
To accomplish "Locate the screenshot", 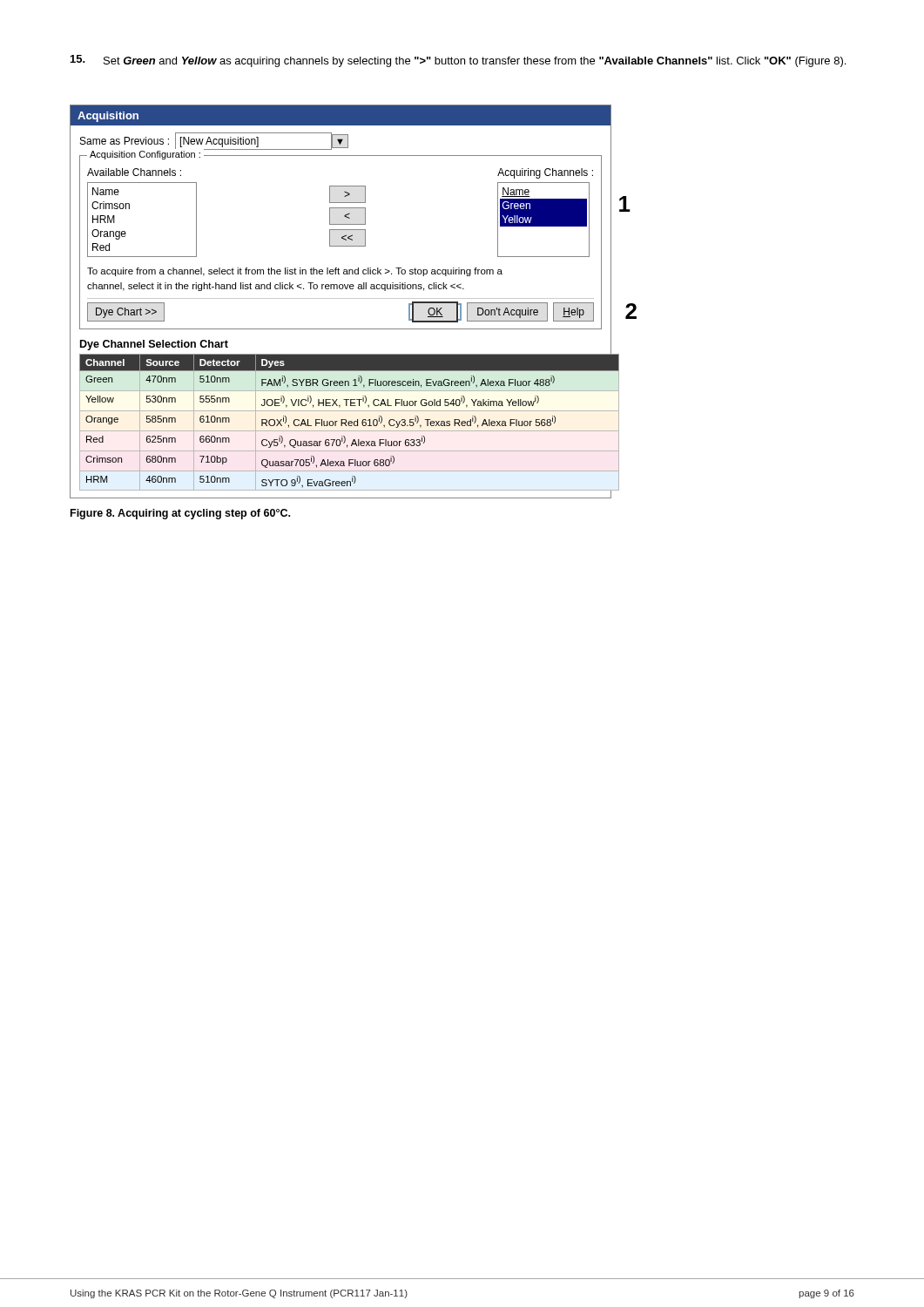I will [340, 294].
